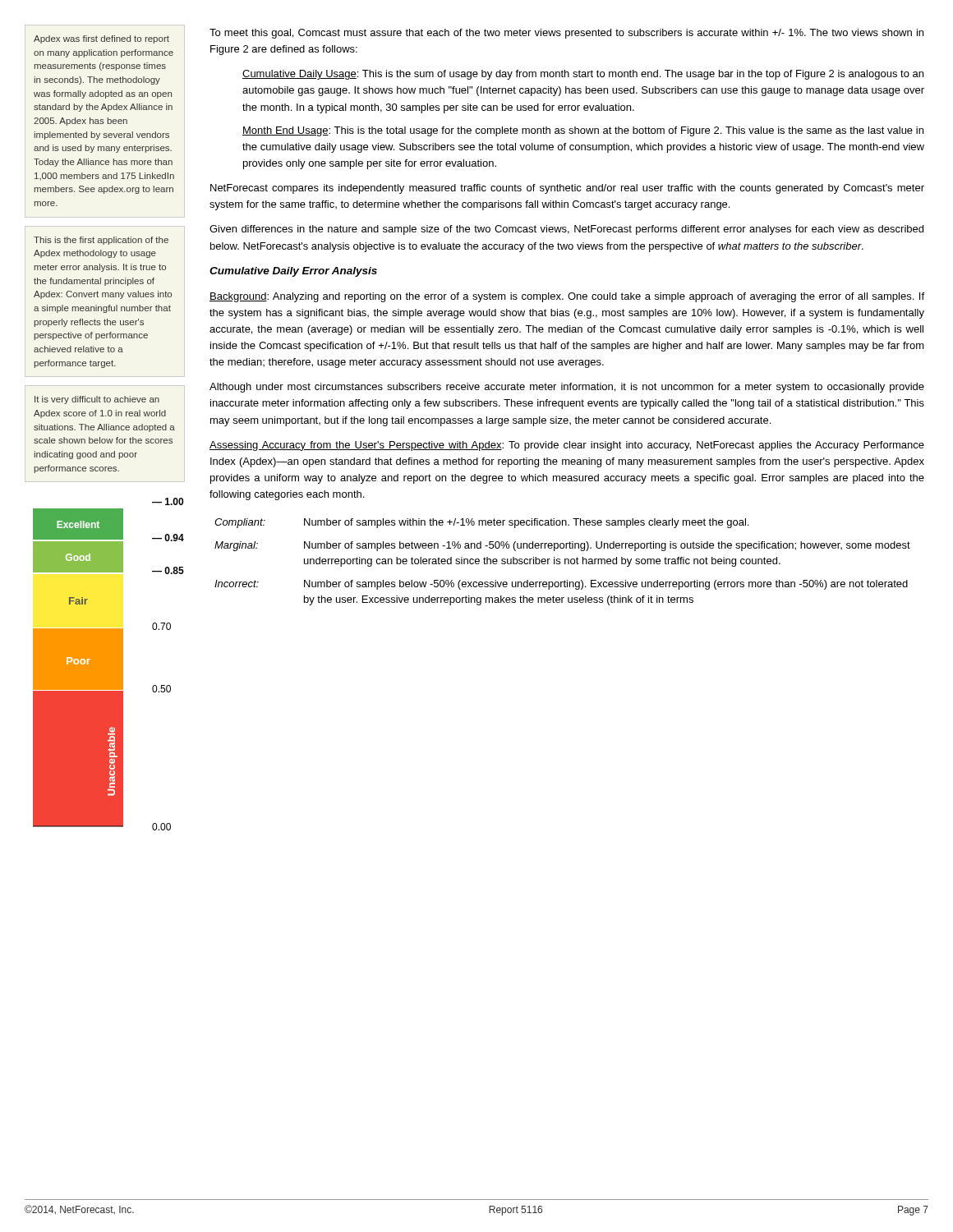Click on the text block containing "Assessing Accuracy from the User's Perspective with"

[567, 470]
